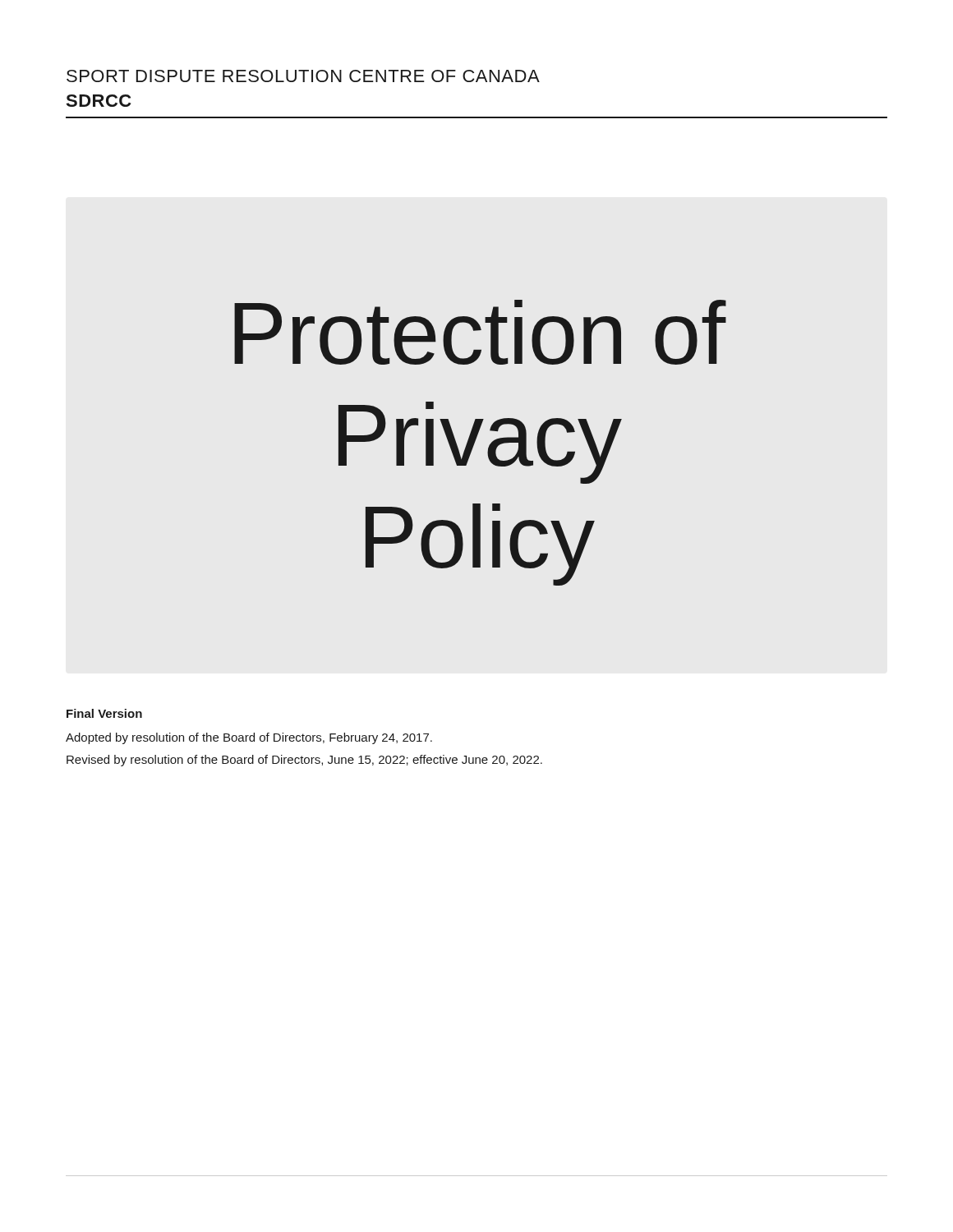953x1232 pixels.
Task: Click on the section header that says "Final Version"
Action: click(104, 713)
